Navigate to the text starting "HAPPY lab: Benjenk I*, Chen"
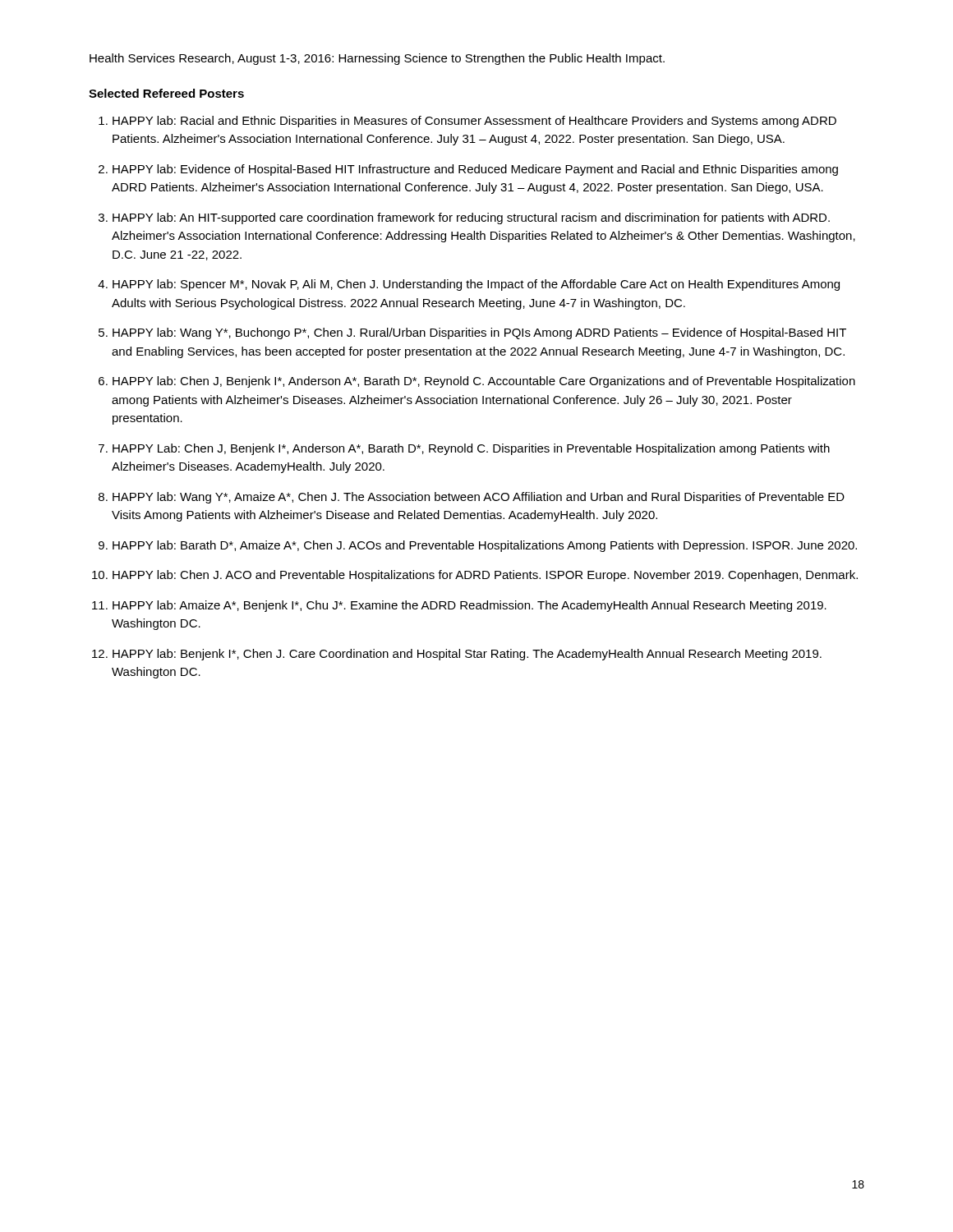Viewport: 953px width, 1232px height. [467, 662]
